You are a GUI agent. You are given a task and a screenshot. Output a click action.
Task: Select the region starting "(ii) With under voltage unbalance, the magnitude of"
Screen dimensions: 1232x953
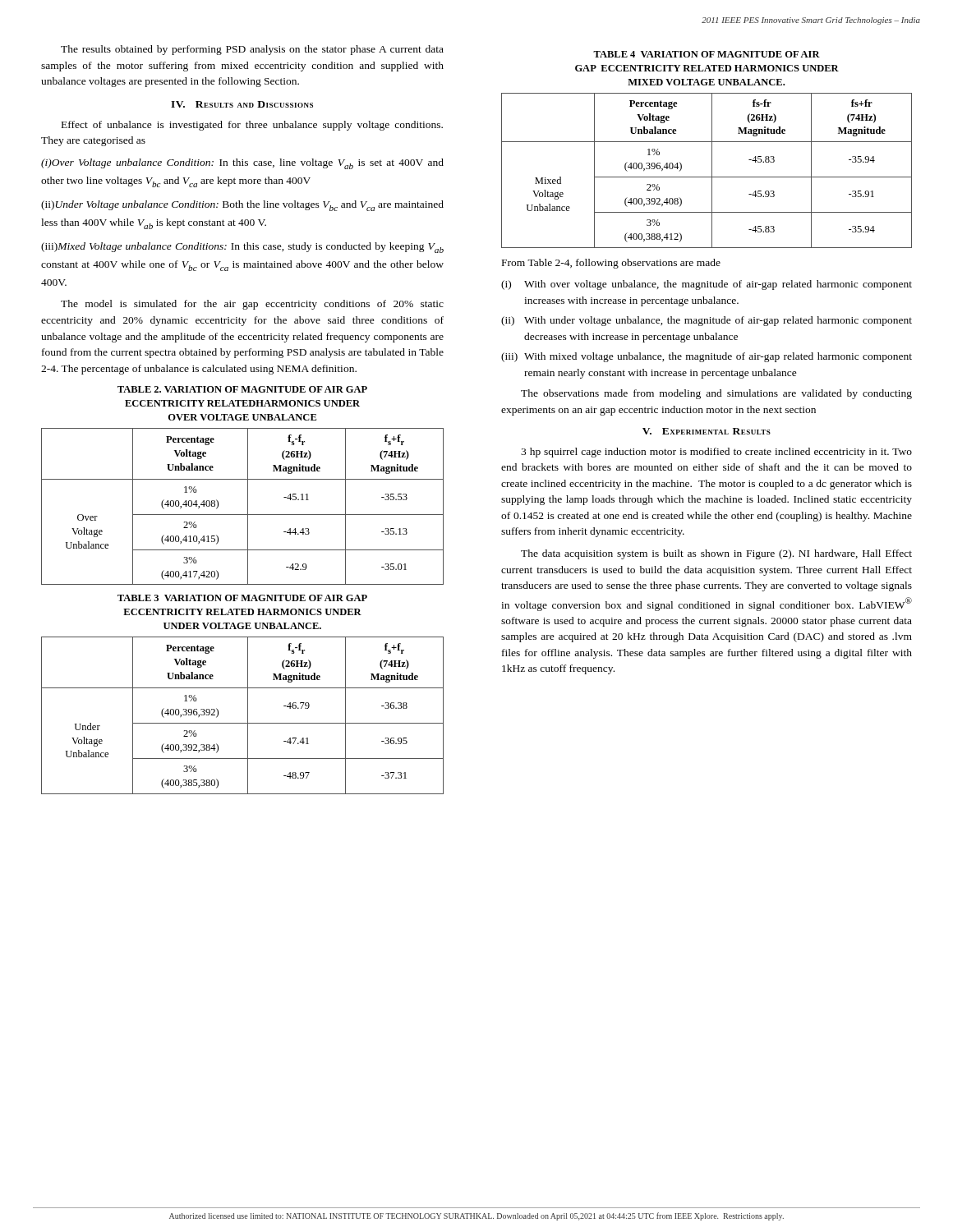click(707, 328)
